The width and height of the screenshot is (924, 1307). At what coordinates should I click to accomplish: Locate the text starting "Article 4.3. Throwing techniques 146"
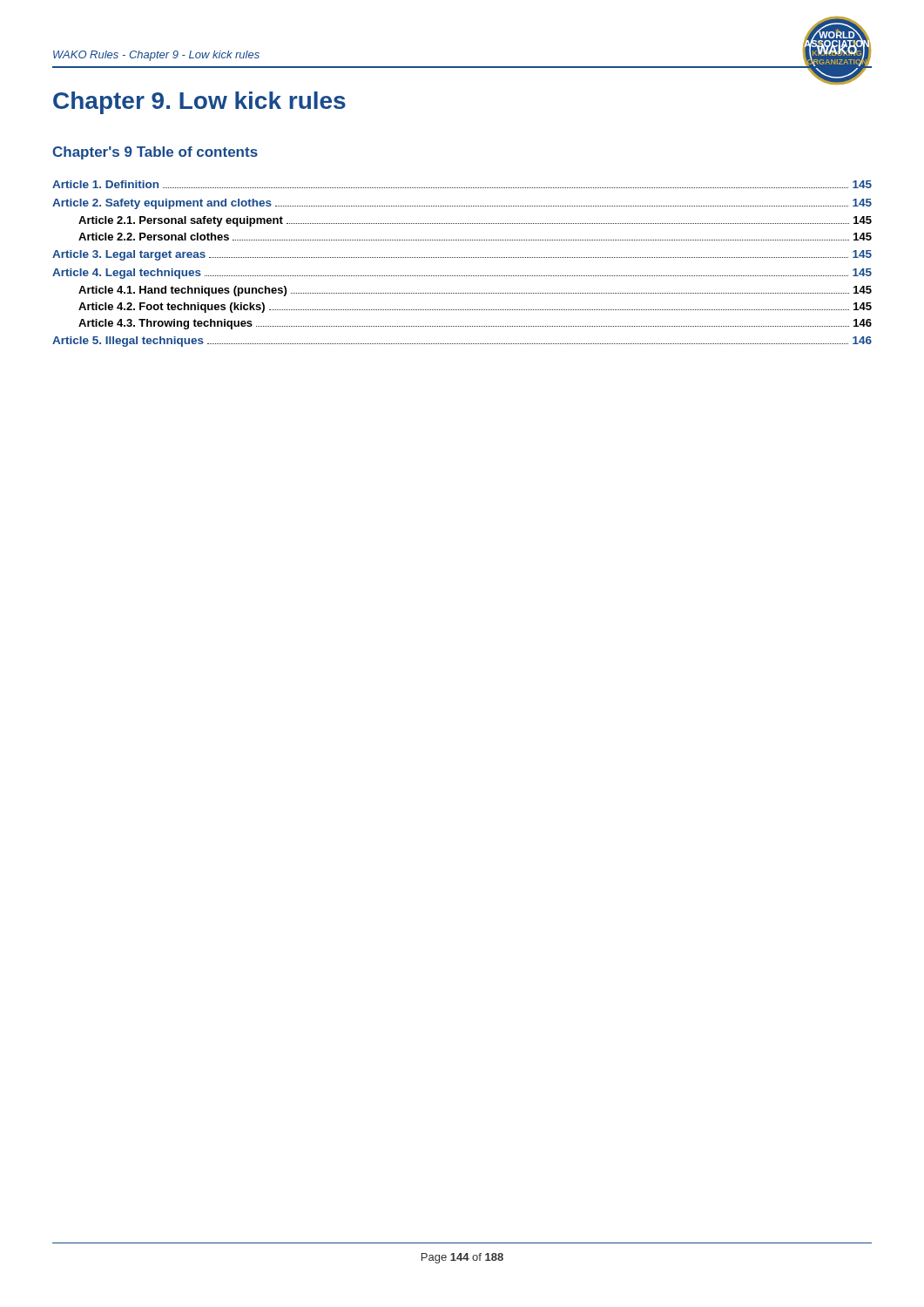(x=475, y=323)
